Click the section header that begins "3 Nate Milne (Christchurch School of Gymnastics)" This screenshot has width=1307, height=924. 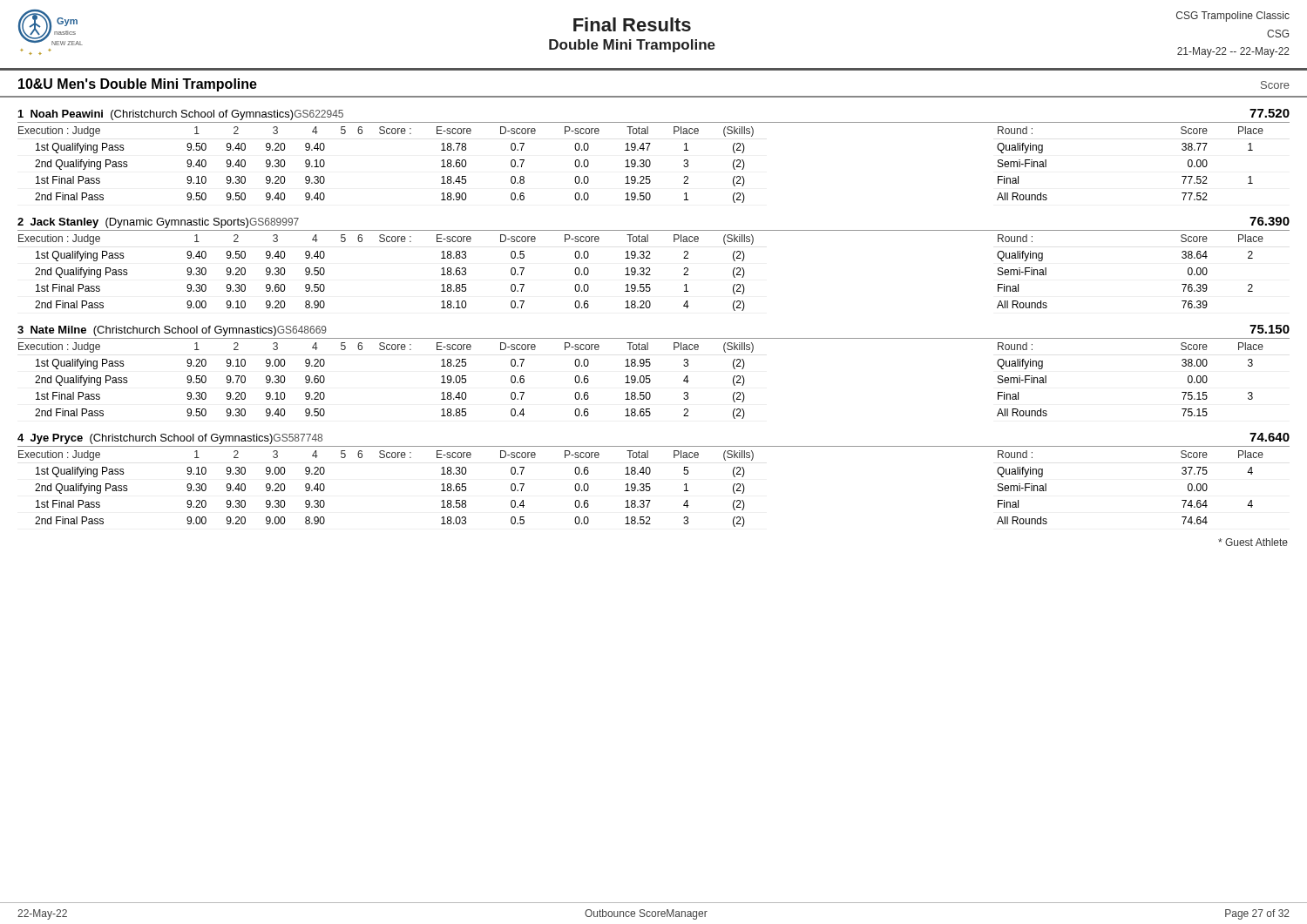(654, 329)
